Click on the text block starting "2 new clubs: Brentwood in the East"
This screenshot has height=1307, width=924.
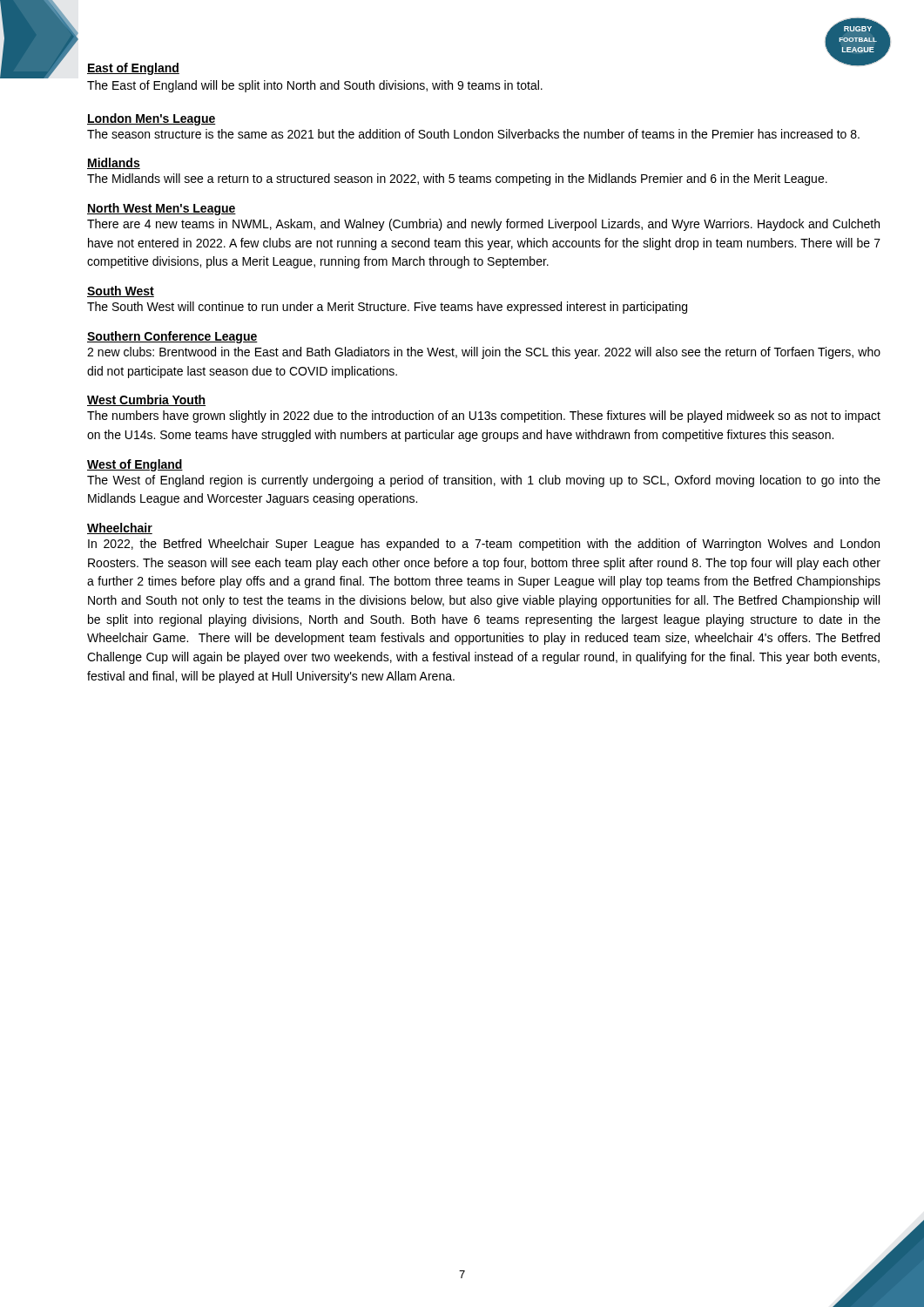pyautogui.click(x=484, y=362)
